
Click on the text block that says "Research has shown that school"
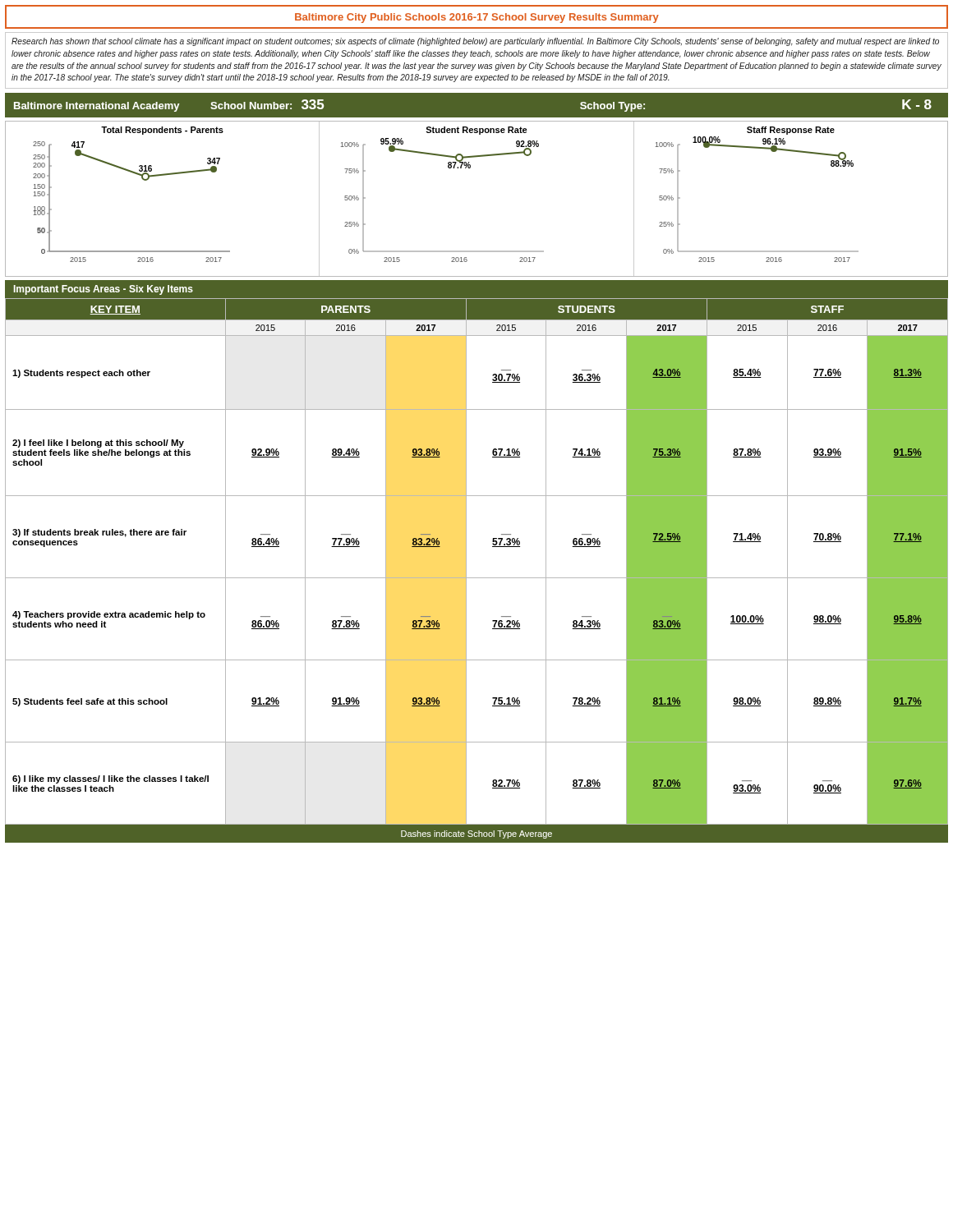476,60
